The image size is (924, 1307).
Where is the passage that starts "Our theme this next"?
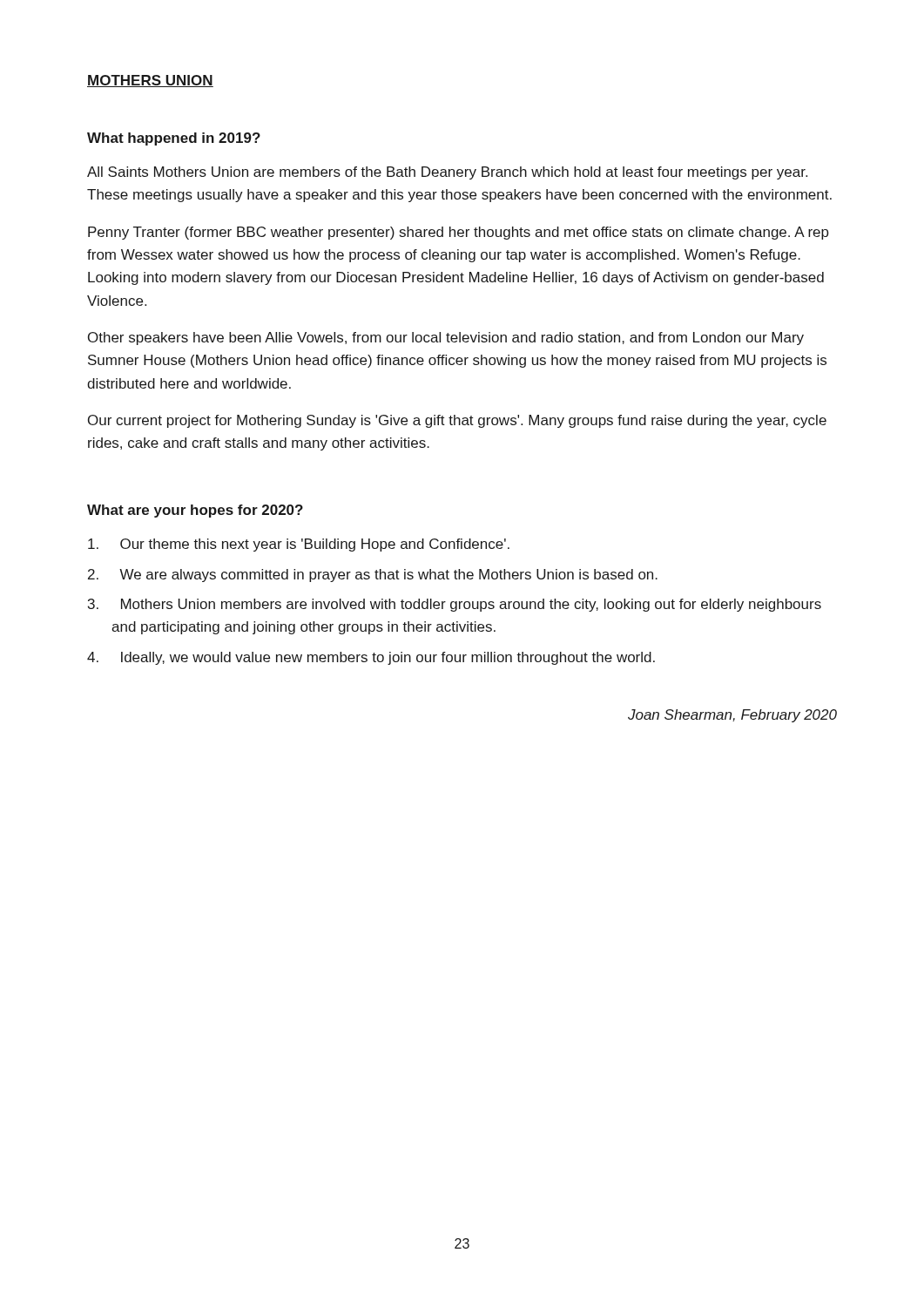click(299, 545)
